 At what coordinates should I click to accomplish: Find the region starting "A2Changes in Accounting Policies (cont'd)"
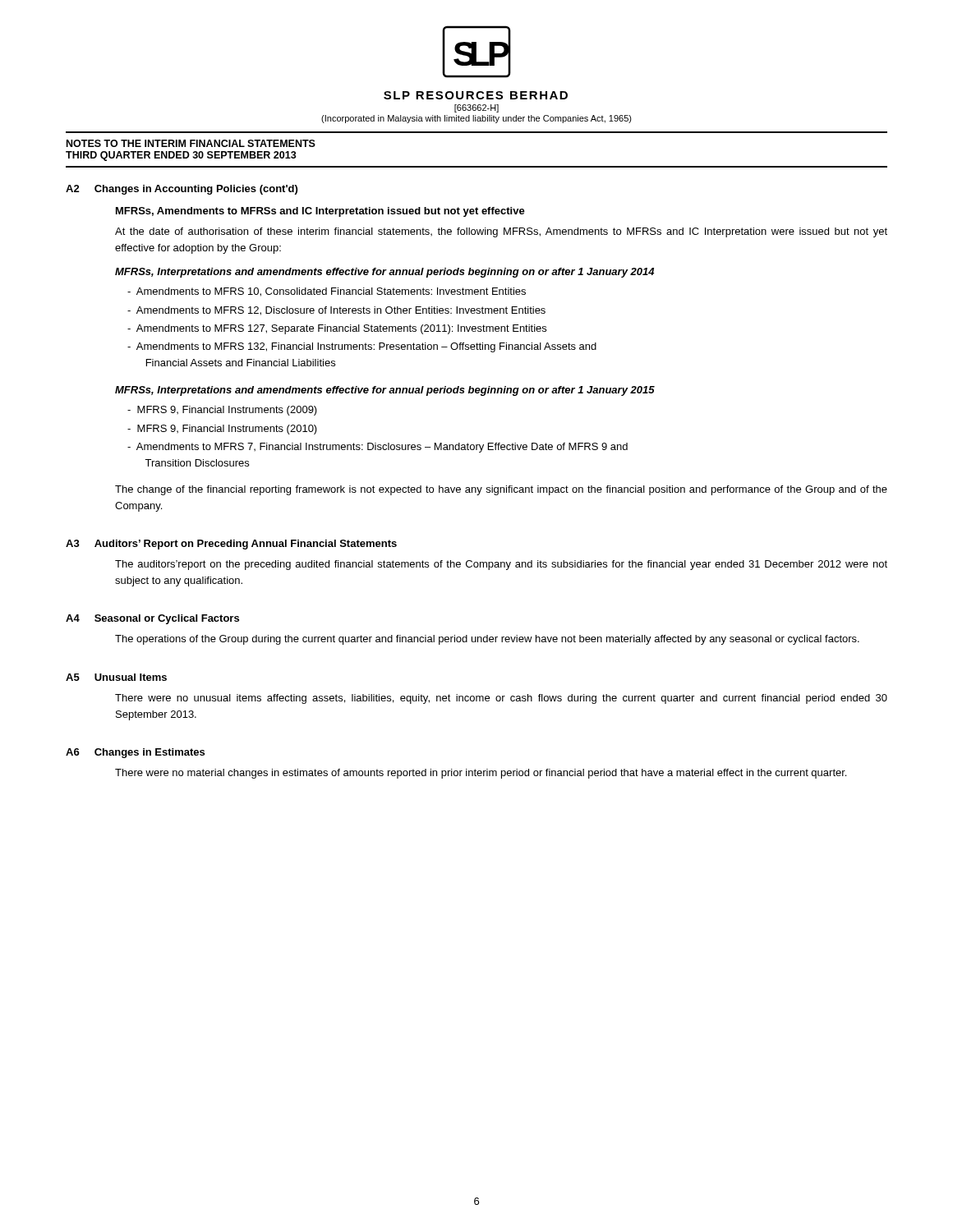(182, 188)
